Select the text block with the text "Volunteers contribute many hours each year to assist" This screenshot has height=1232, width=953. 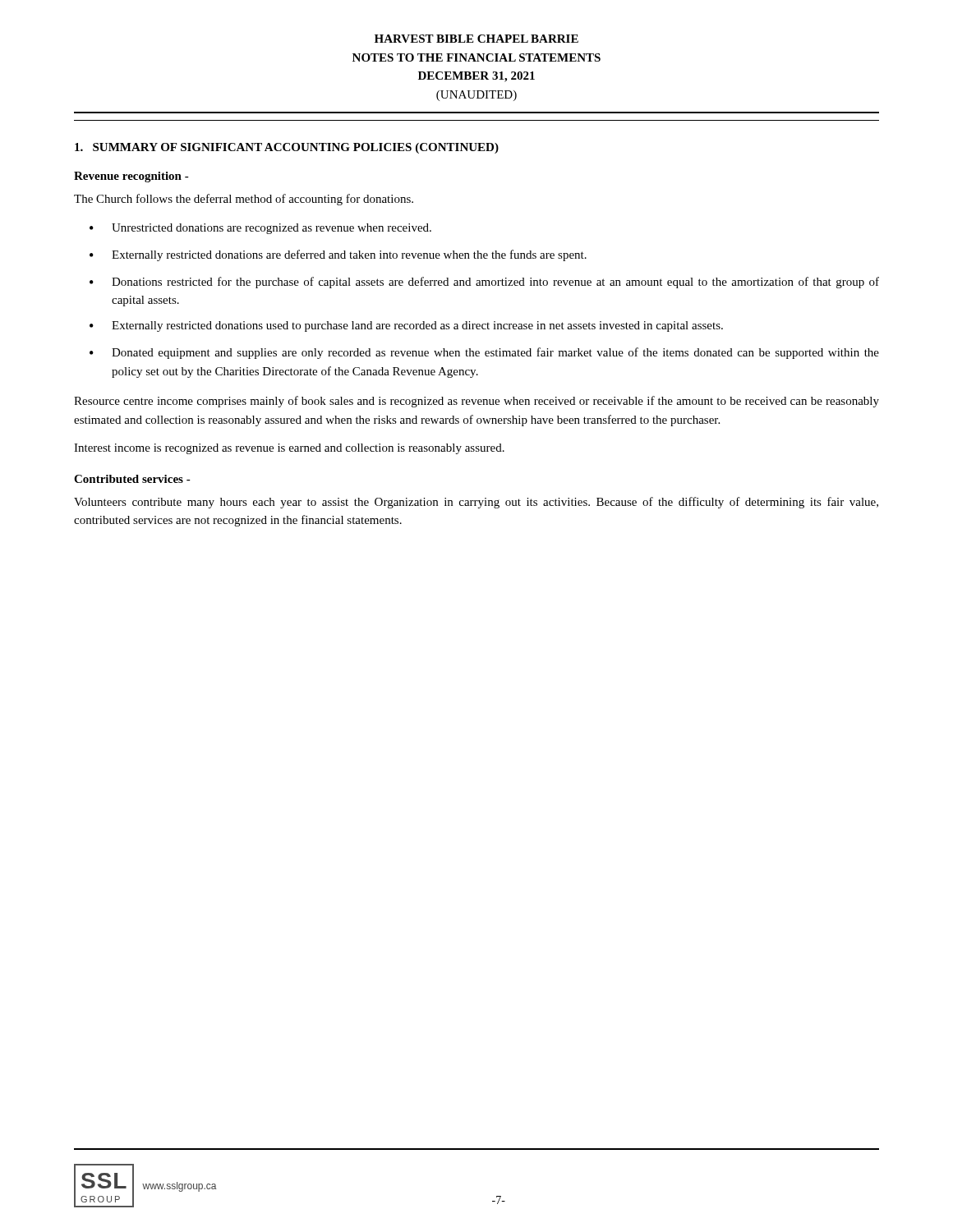[476, 511]
